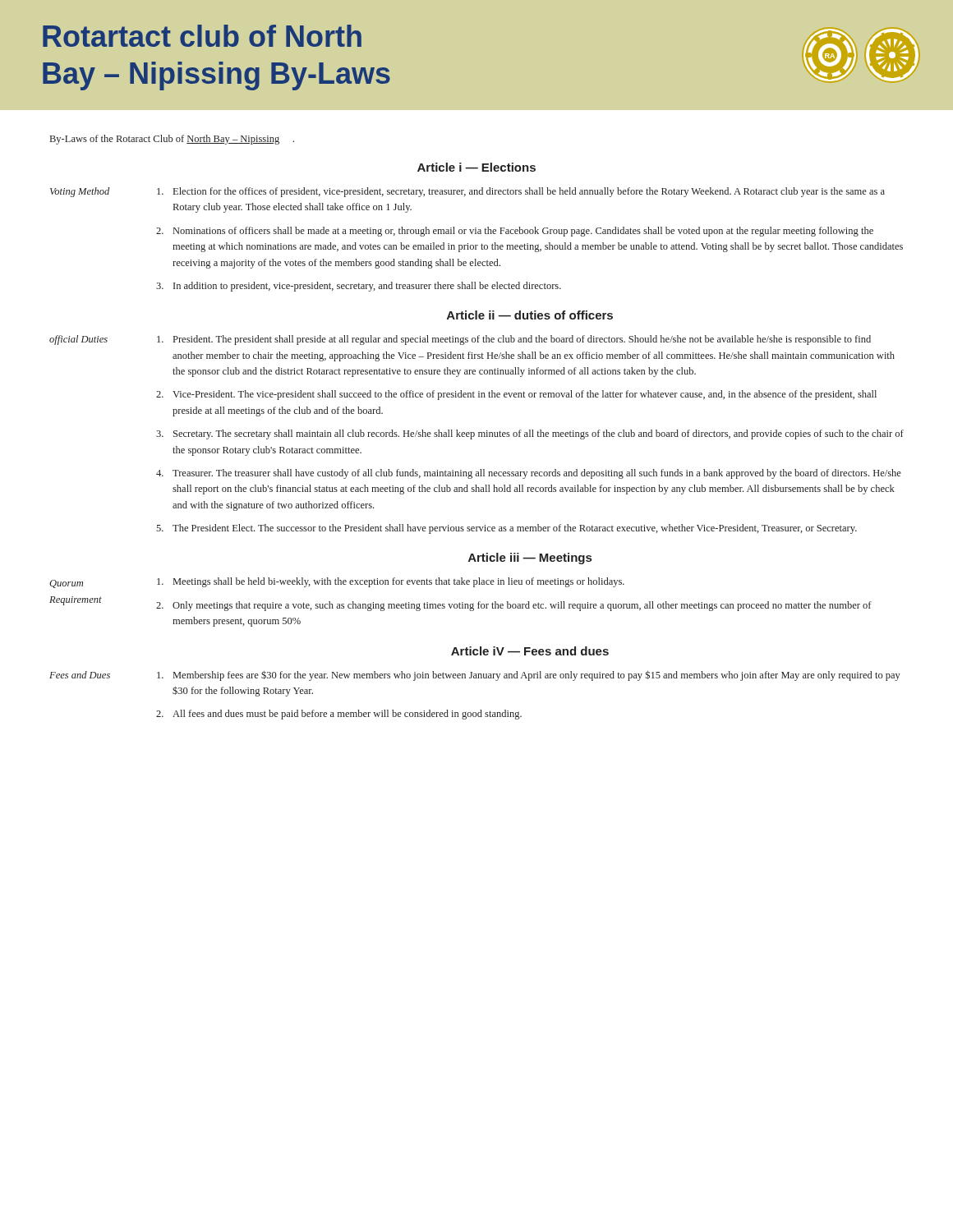The image size is (953, 1232).
Task: Select the block starting "Fees and Dues"
Action: coord(80,675)
